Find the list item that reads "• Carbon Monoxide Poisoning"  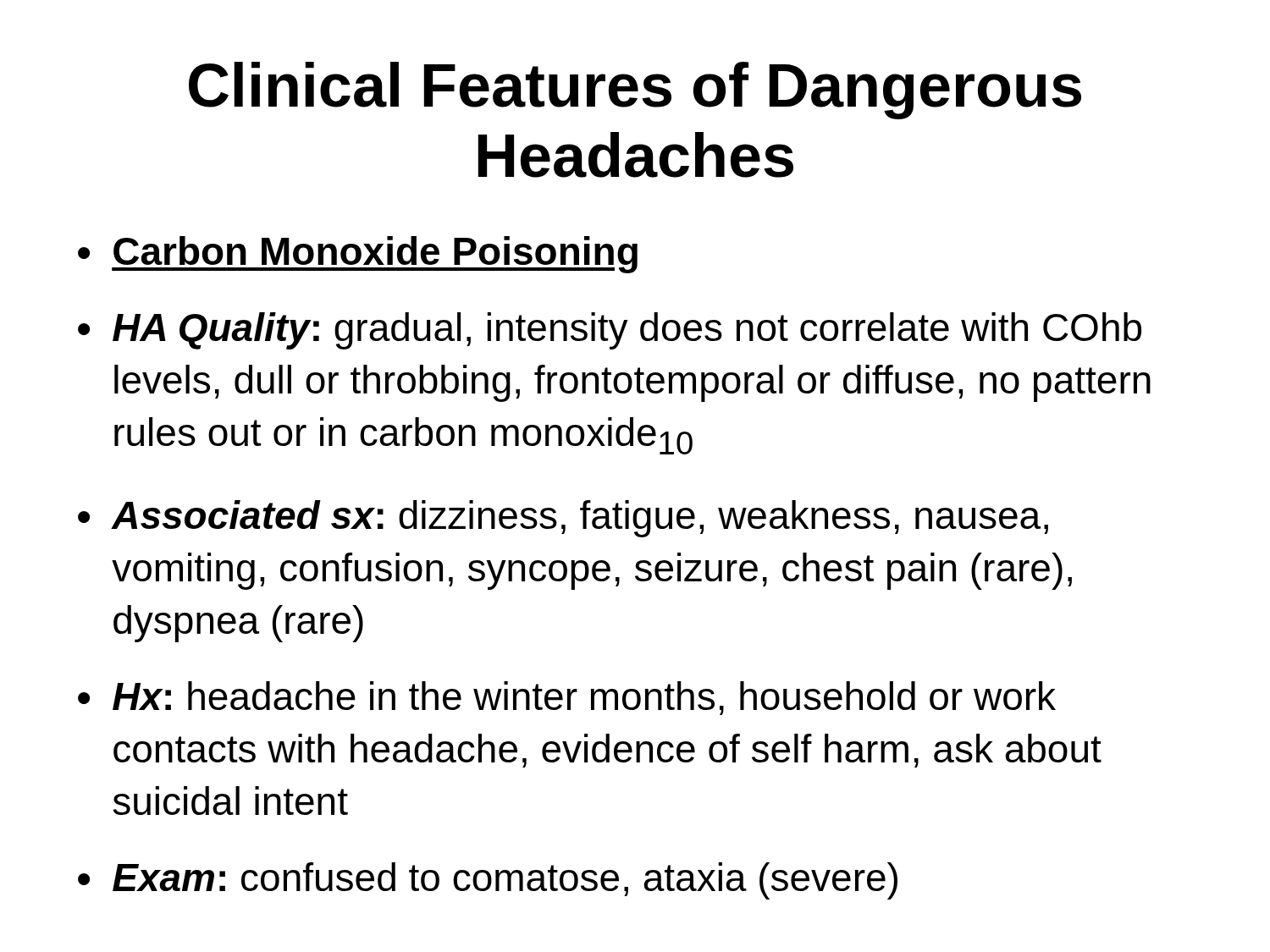coord(358,251)
